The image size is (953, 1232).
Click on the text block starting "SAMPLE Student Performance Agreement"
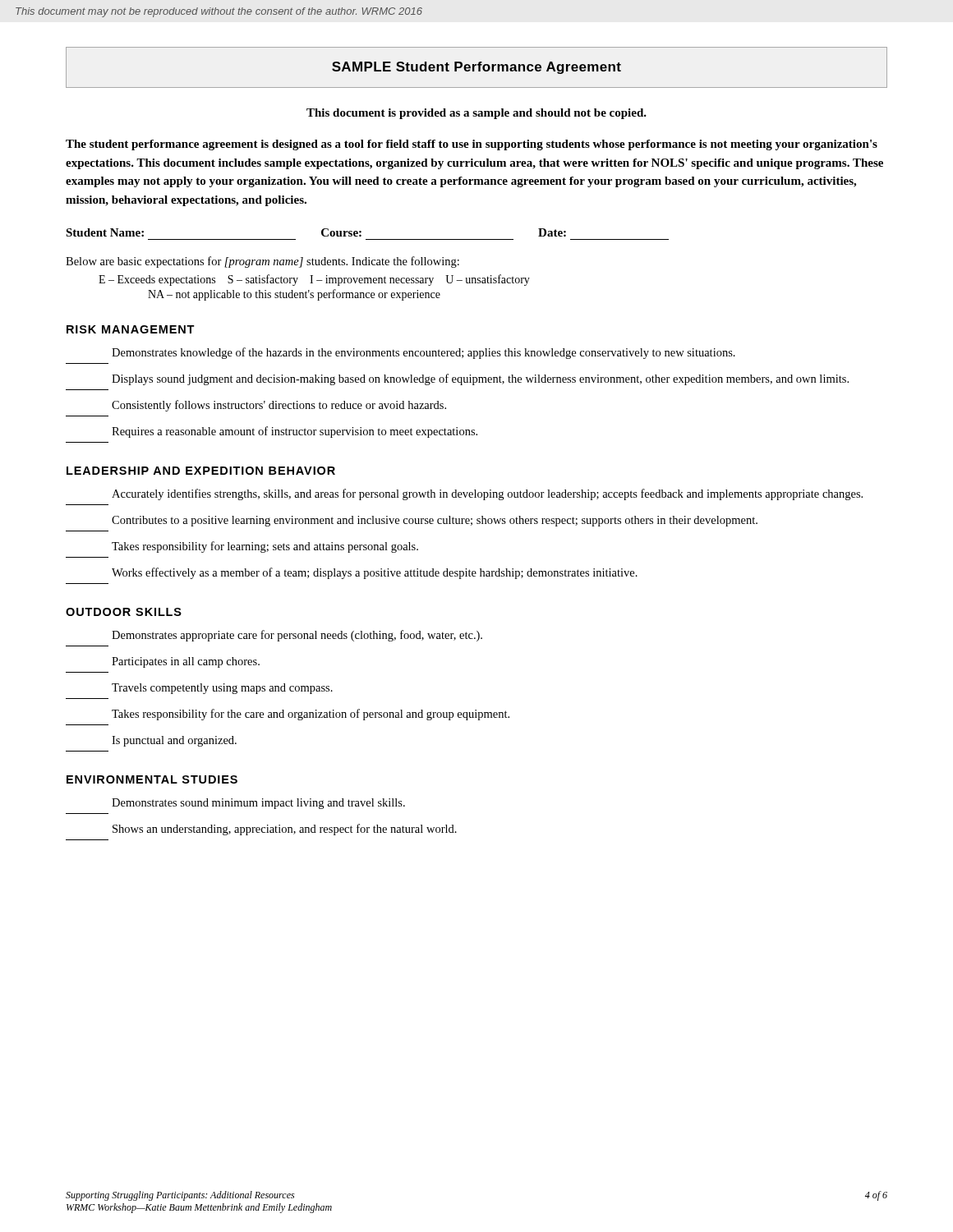tap(476, 67)
